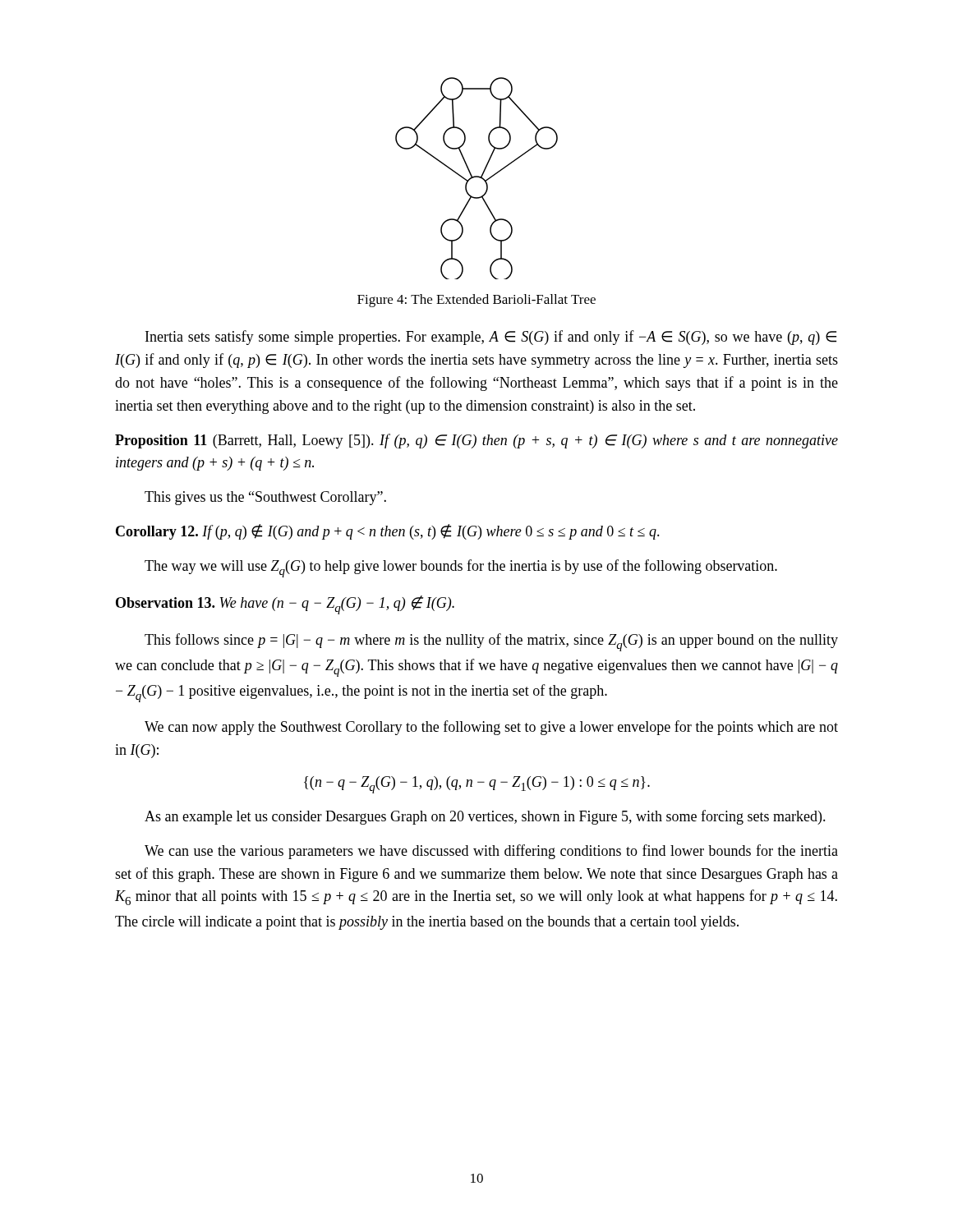Locate the block of text that opens with "Observation 13. We have (n − q"

tap(285, 604)
